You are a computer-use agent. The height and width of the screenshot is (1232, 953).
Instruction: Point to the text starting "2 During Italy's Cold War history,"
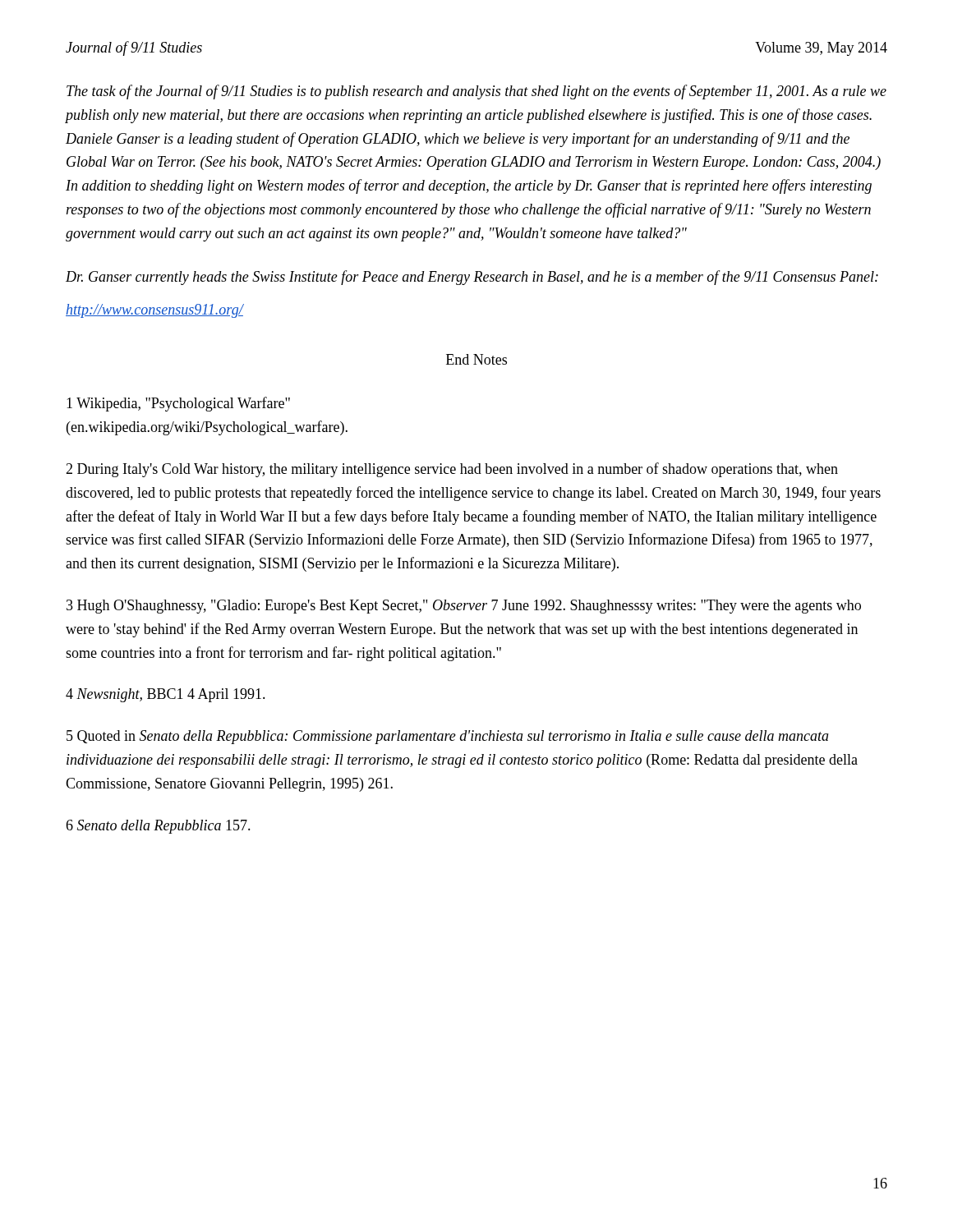(x=473, y=516)
